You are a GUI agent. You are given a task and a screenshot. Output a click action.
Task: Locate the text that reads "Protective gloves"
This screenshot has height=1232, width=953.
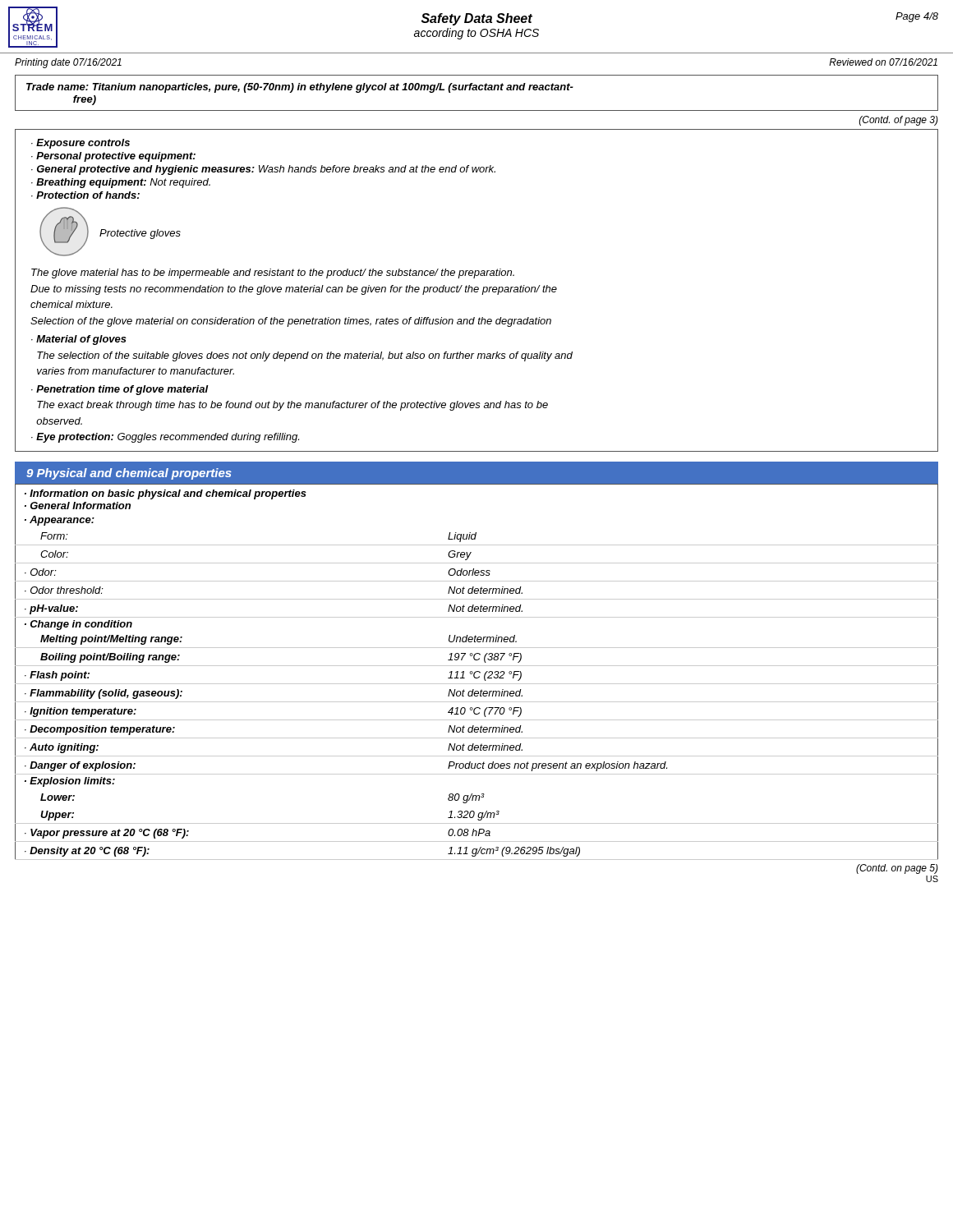click(140, 233)
